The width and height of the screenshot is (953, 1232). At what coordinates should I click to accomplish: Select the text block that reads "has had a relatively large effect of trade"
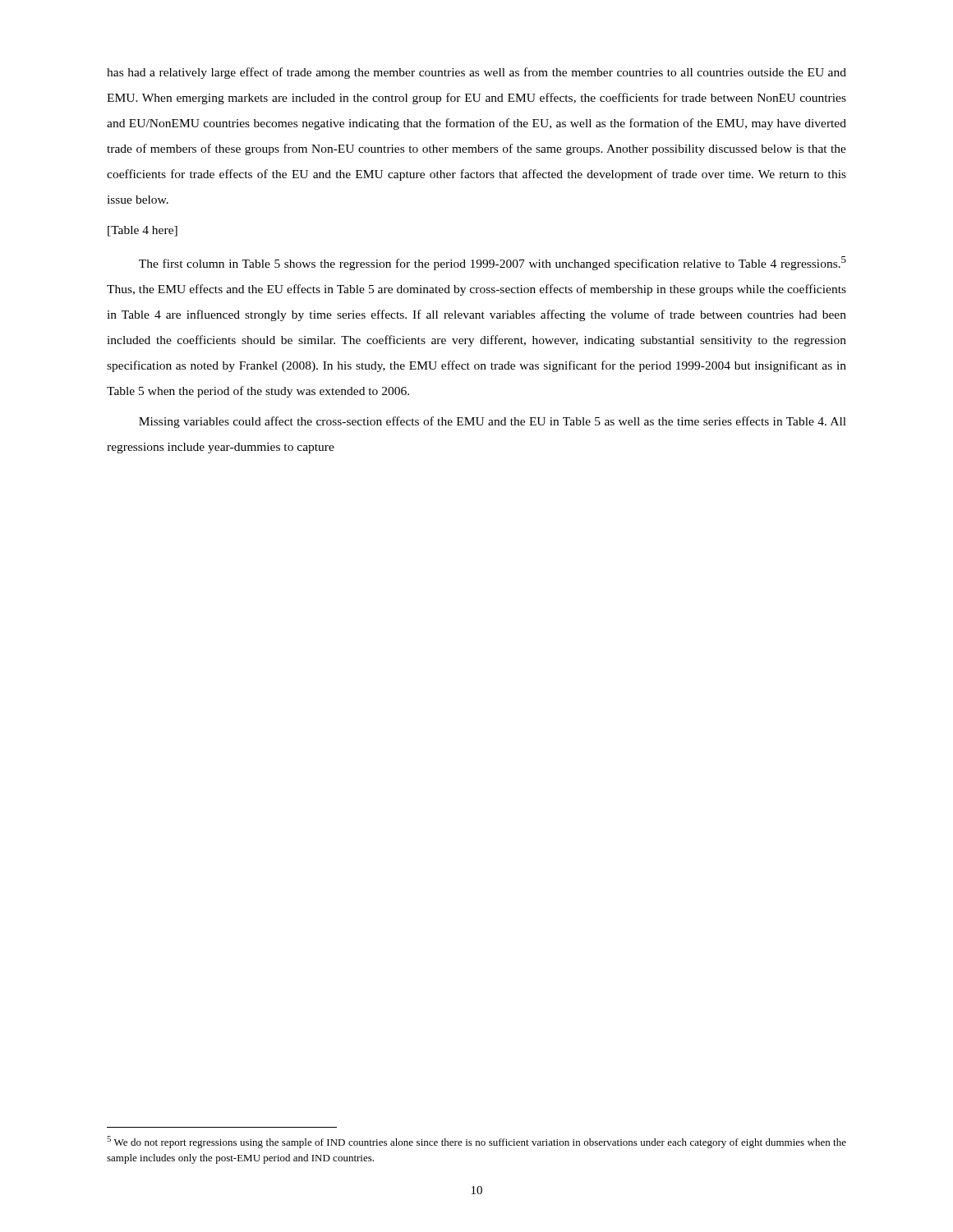coord(476,136)
